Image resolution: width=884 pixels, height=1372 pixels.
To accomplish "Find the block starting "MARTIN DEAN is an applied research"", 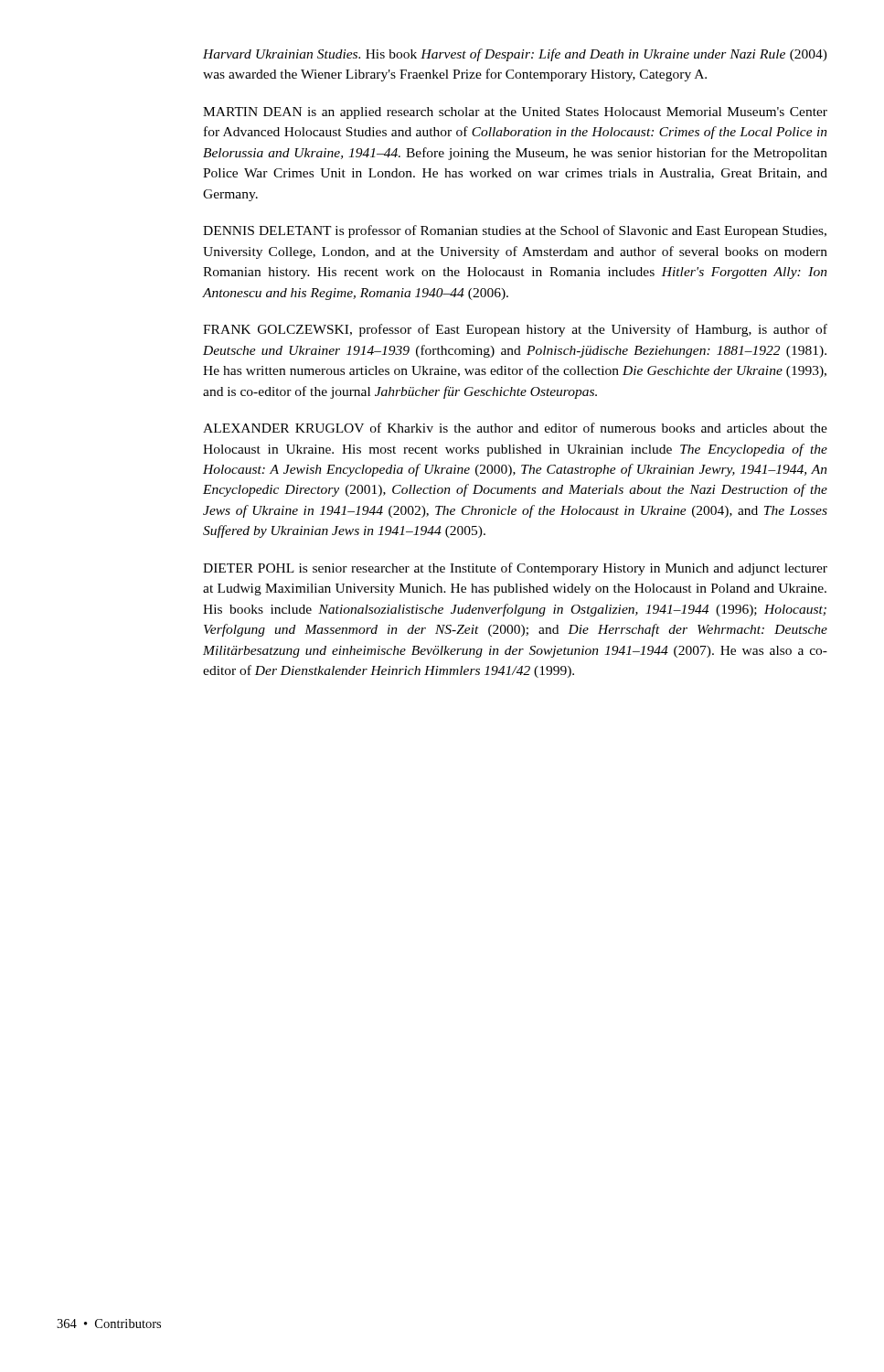I will tap(515, 152).
